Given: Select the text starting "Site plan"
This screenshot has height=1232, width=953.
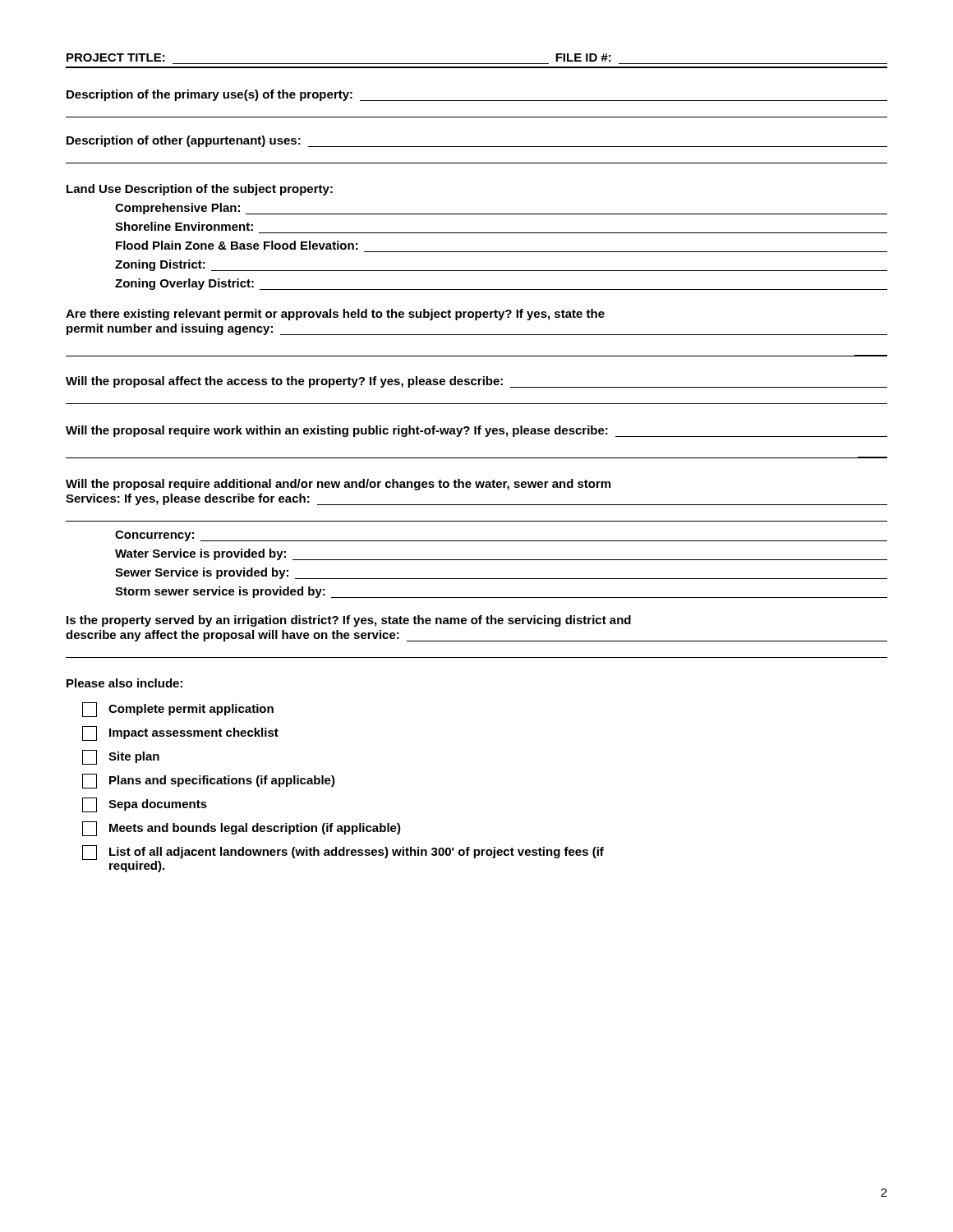Looking at the screenshot, I should coord(121,757).
